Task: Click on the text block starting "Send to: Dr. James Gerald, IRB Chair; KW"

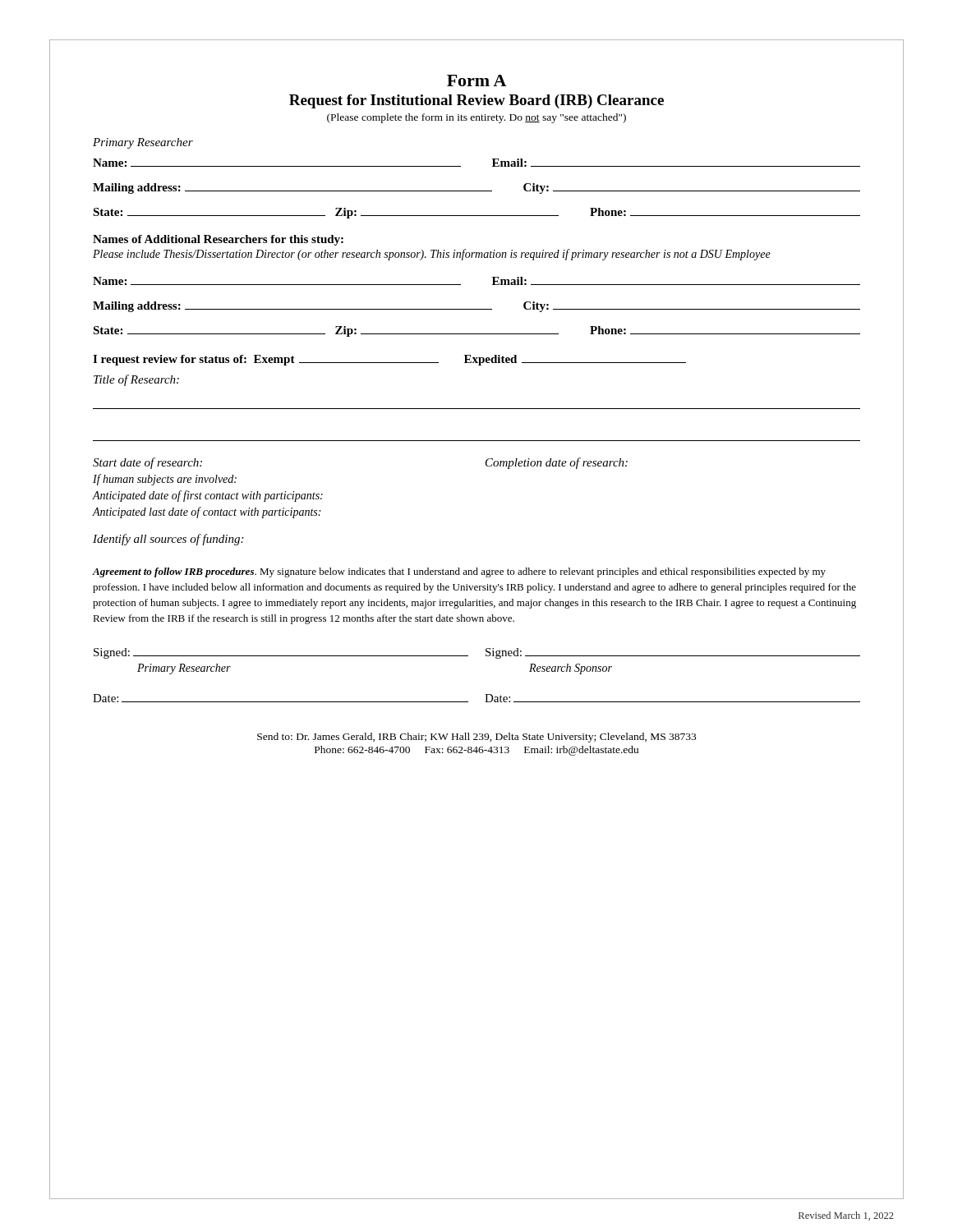Action: tap(476, 743)
